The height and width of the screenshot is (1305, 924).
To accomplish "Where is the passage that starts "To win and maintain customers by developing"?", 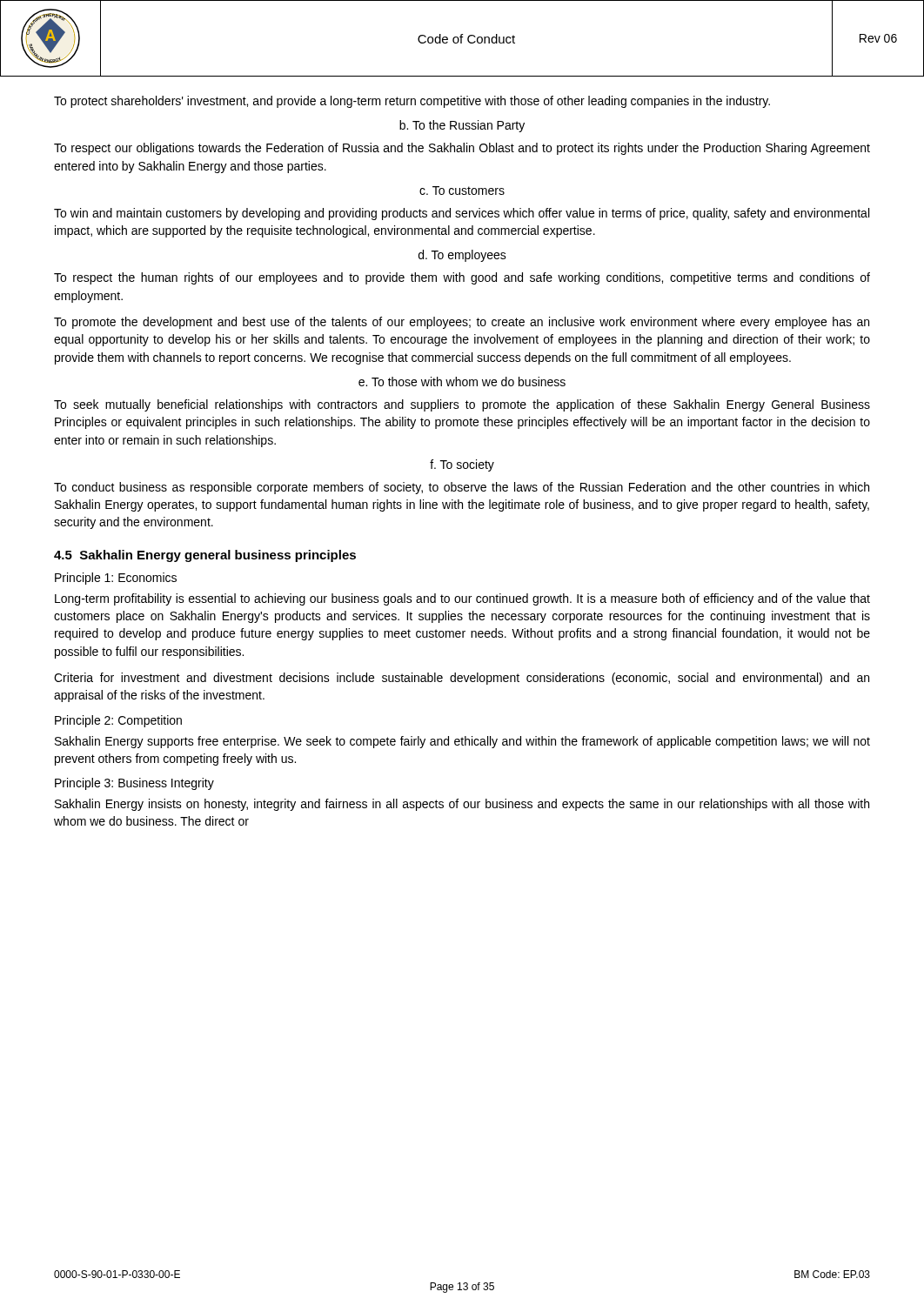I will pos(462,222).
